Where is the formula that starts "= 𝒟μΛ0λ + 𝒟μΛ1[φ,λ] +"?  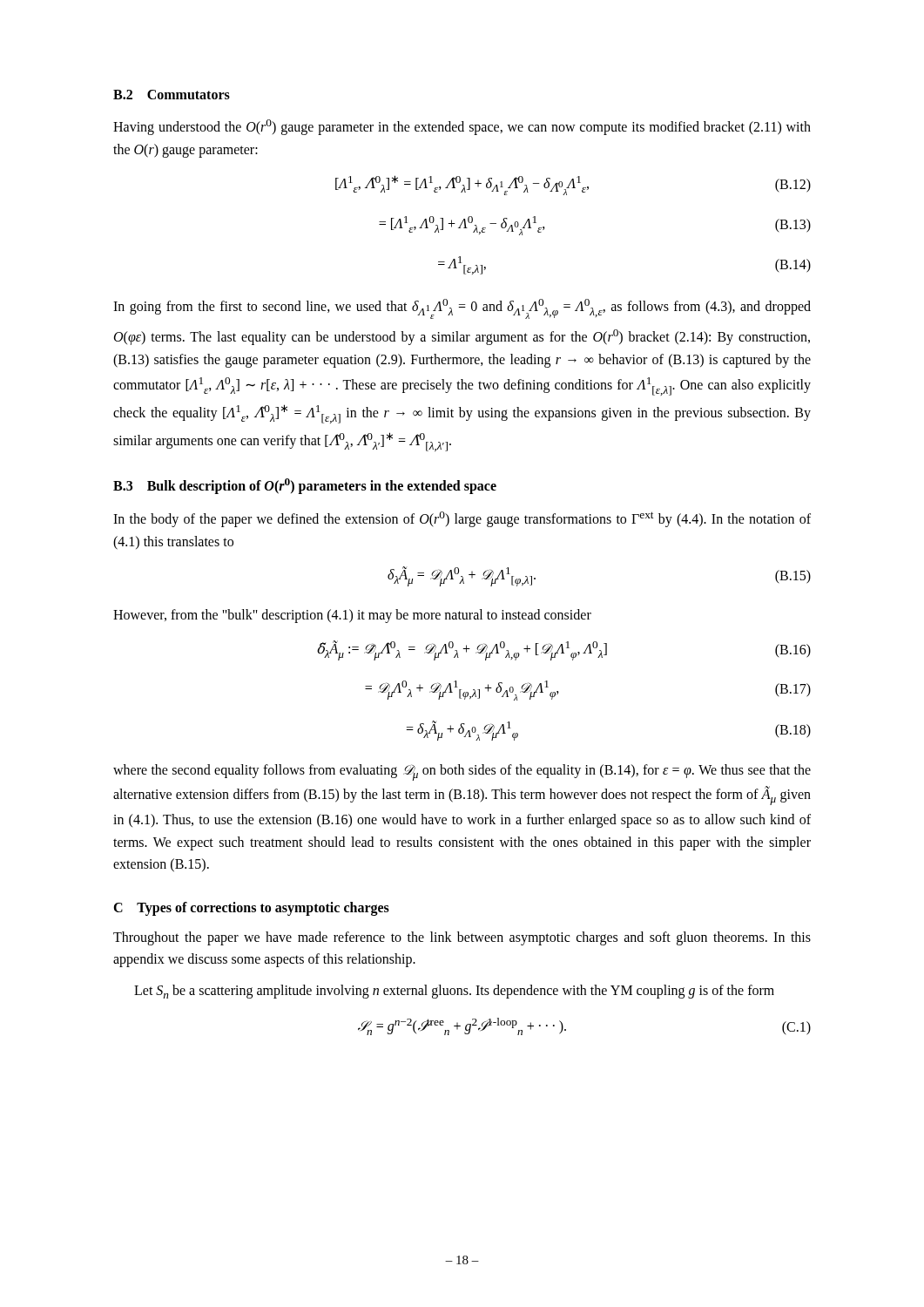460,691
